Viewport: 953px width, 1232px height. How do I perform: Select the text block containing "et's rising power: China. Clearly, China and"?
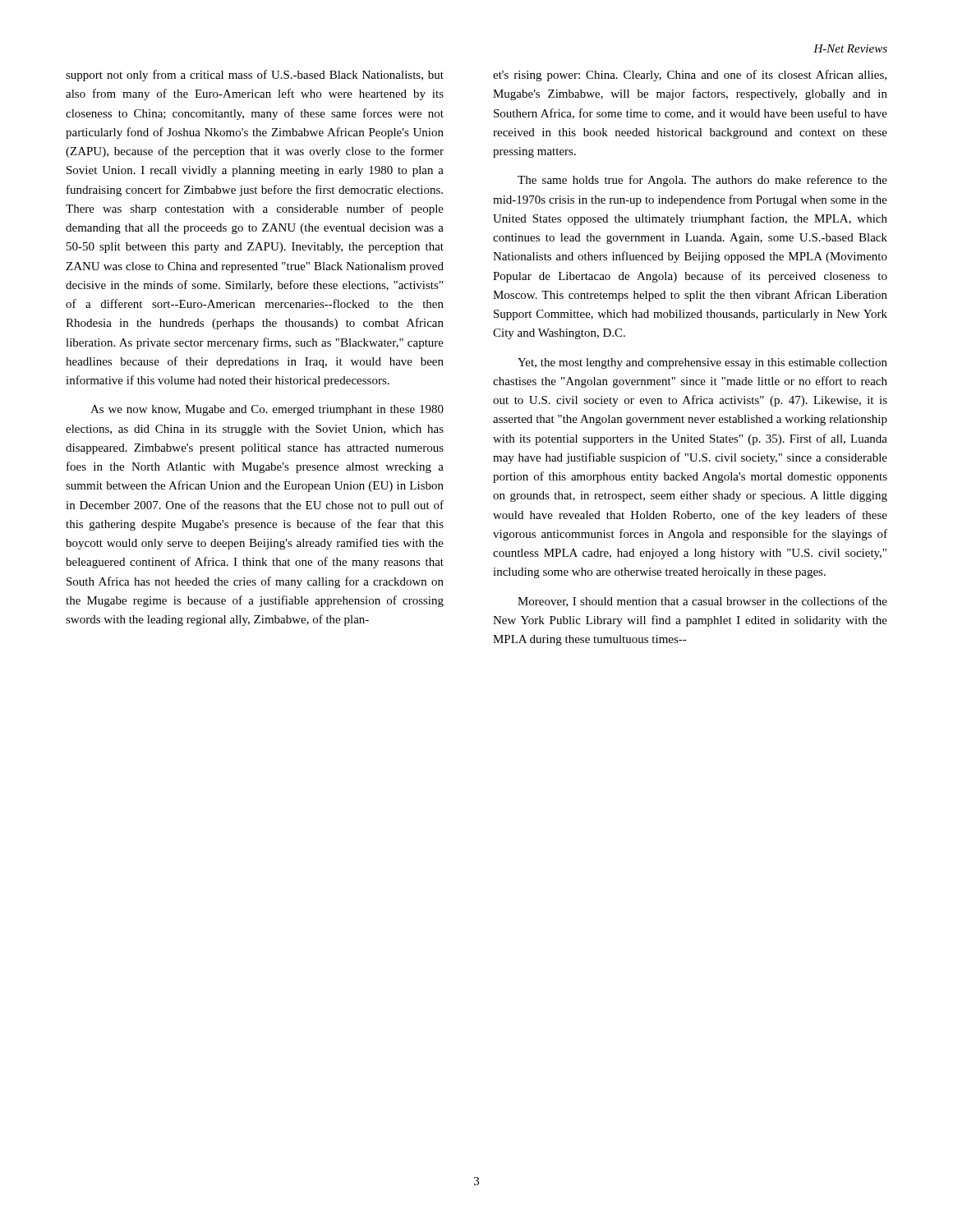690,357
